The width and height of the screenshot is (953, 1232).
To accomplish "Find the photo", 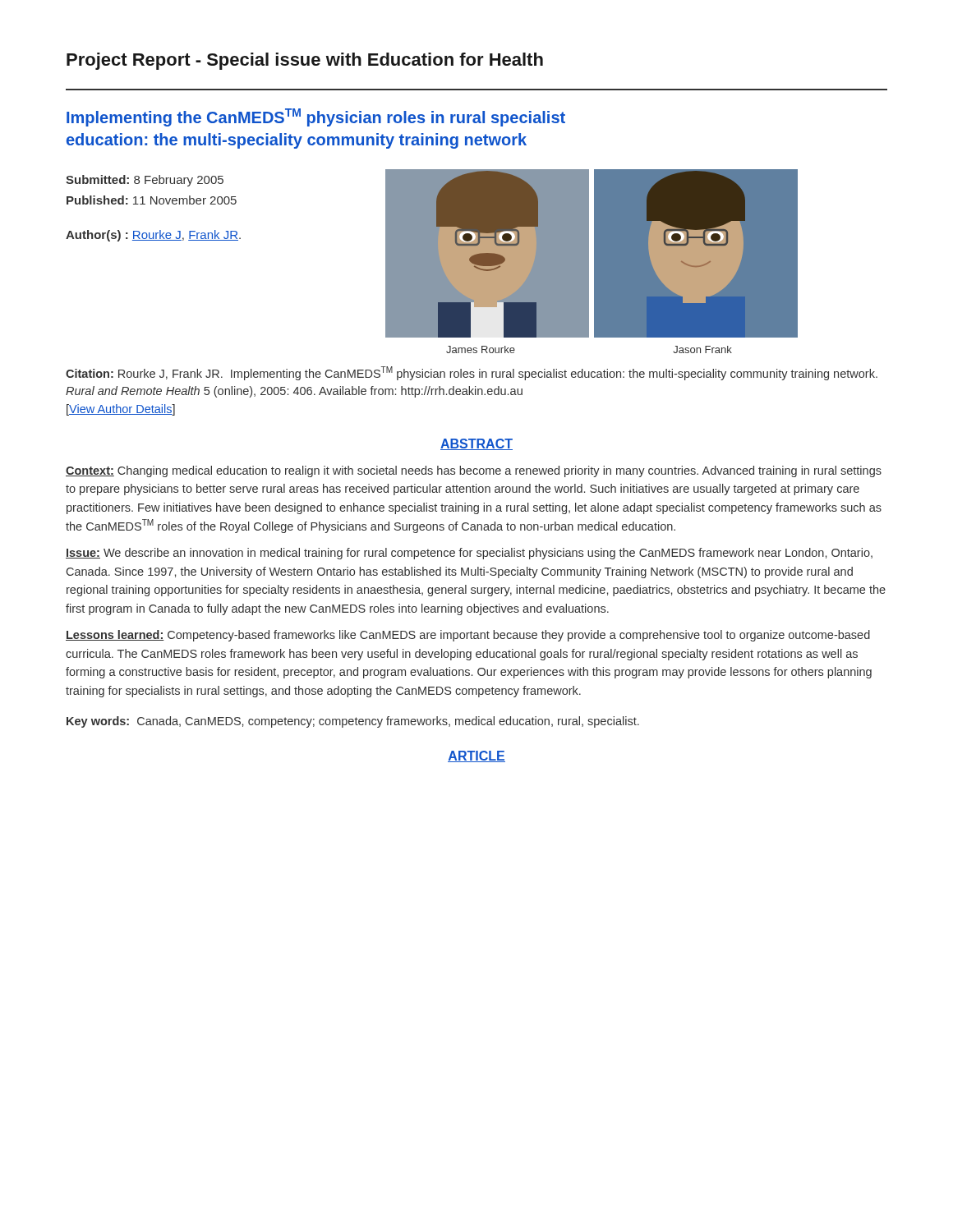I will tap(591, 262).
